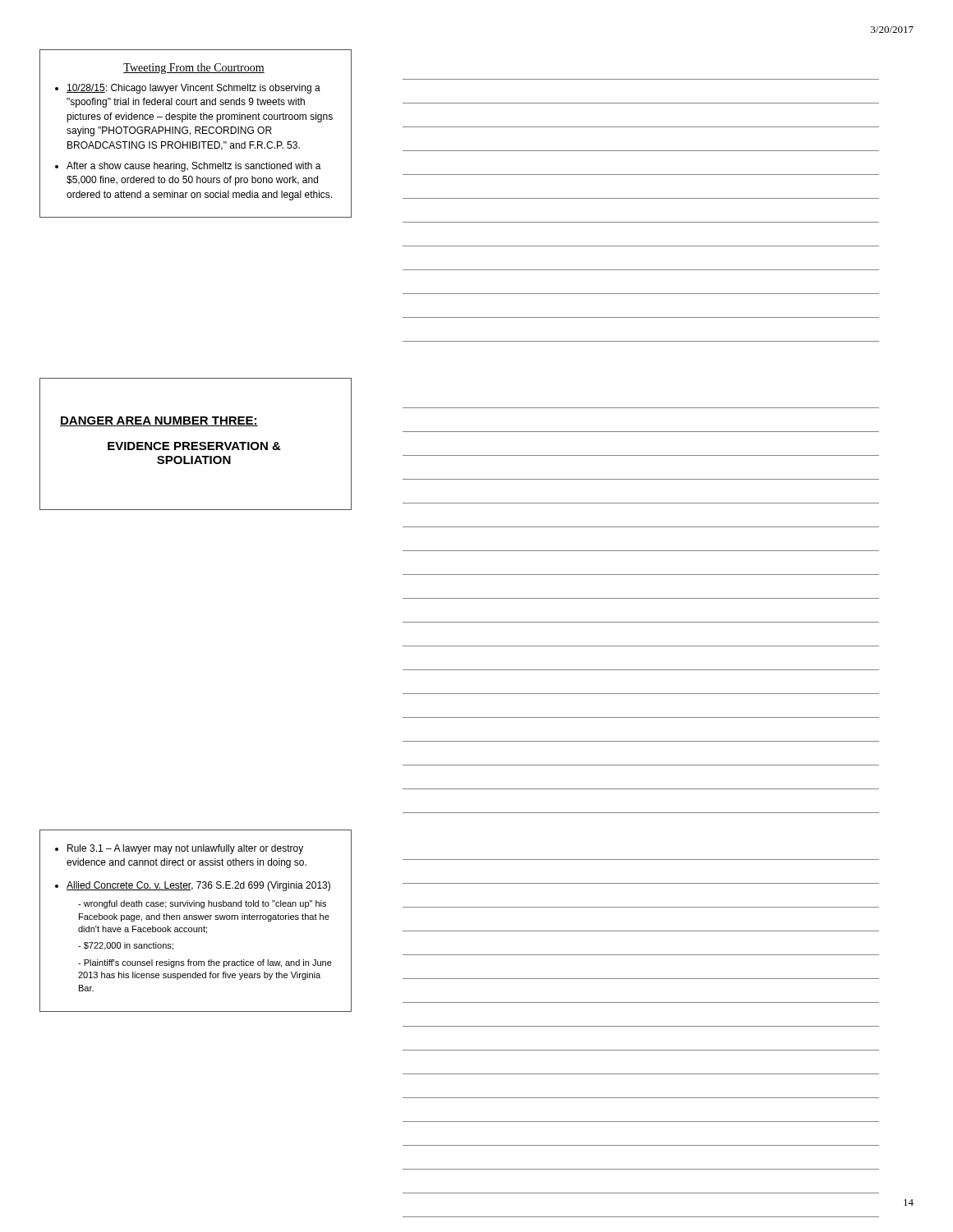Image resolution: width=953 pixels, height=1232 pixels.
Task: Select the block starting "Rule 3.1 –"
Action: pos(187,856)
